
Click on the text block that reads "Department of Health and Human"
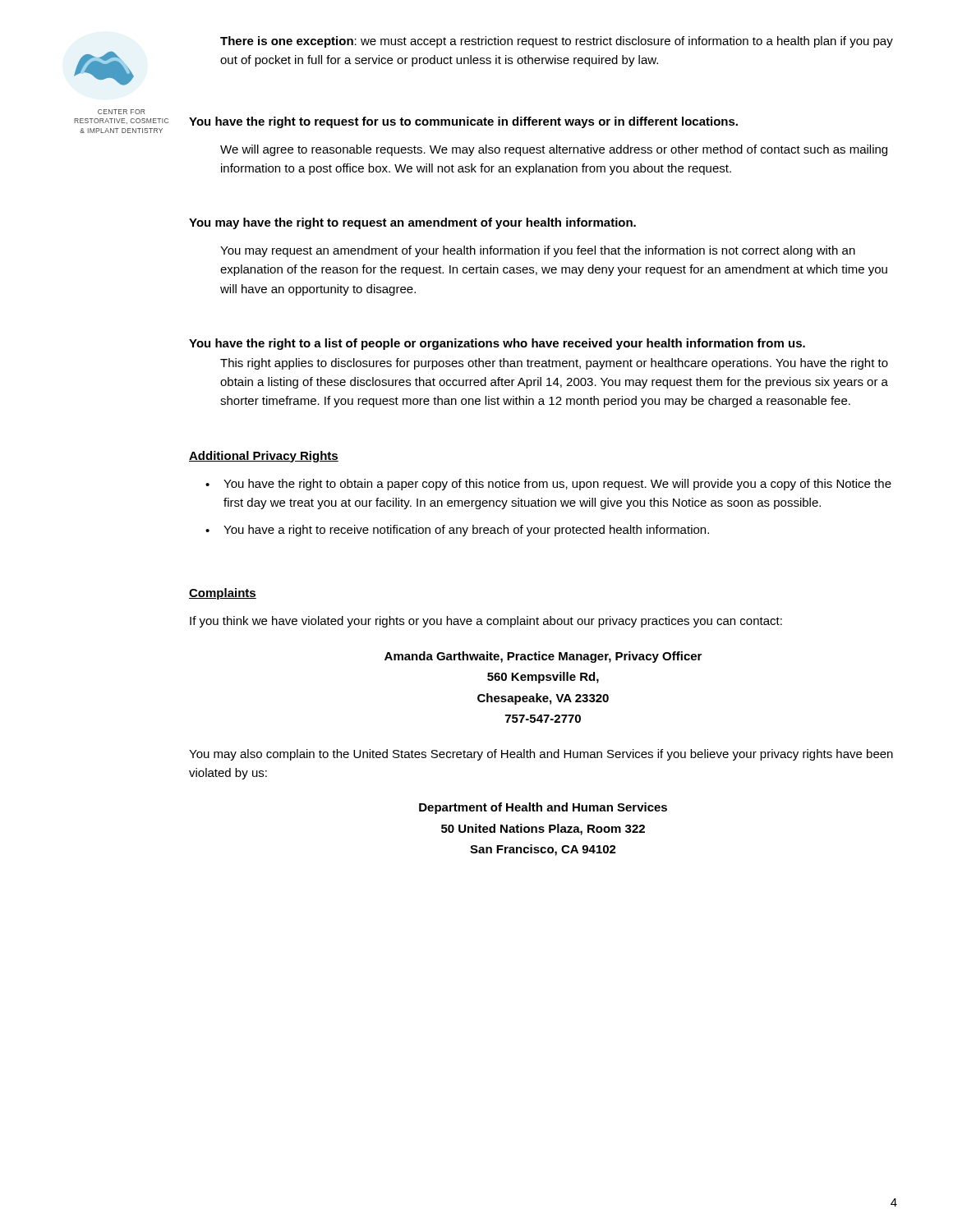coord(543,828)
